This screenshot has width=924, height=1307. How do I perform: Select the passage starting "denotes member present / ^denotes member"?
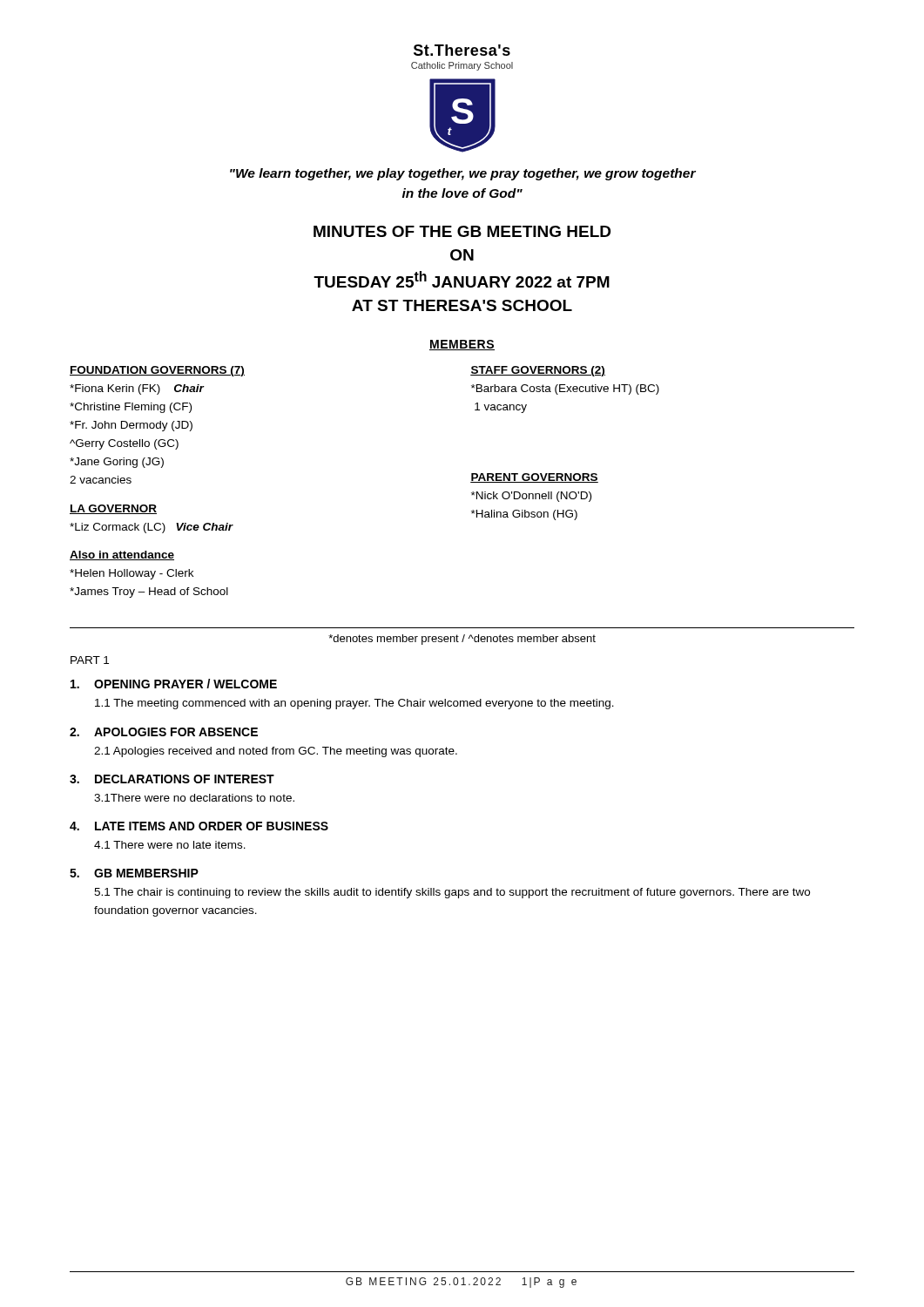pos(462,638)
